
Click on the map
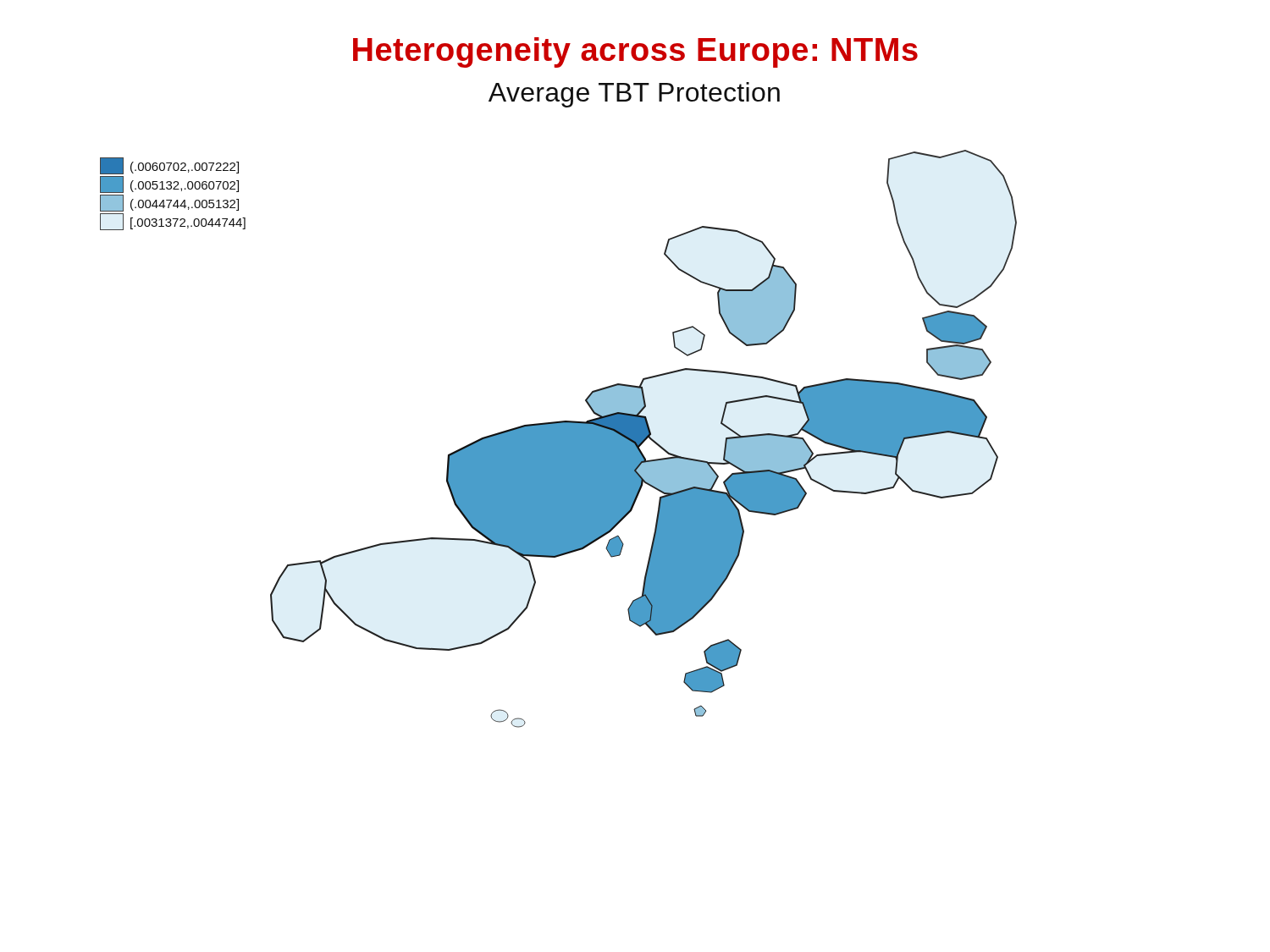click(635, 510)
